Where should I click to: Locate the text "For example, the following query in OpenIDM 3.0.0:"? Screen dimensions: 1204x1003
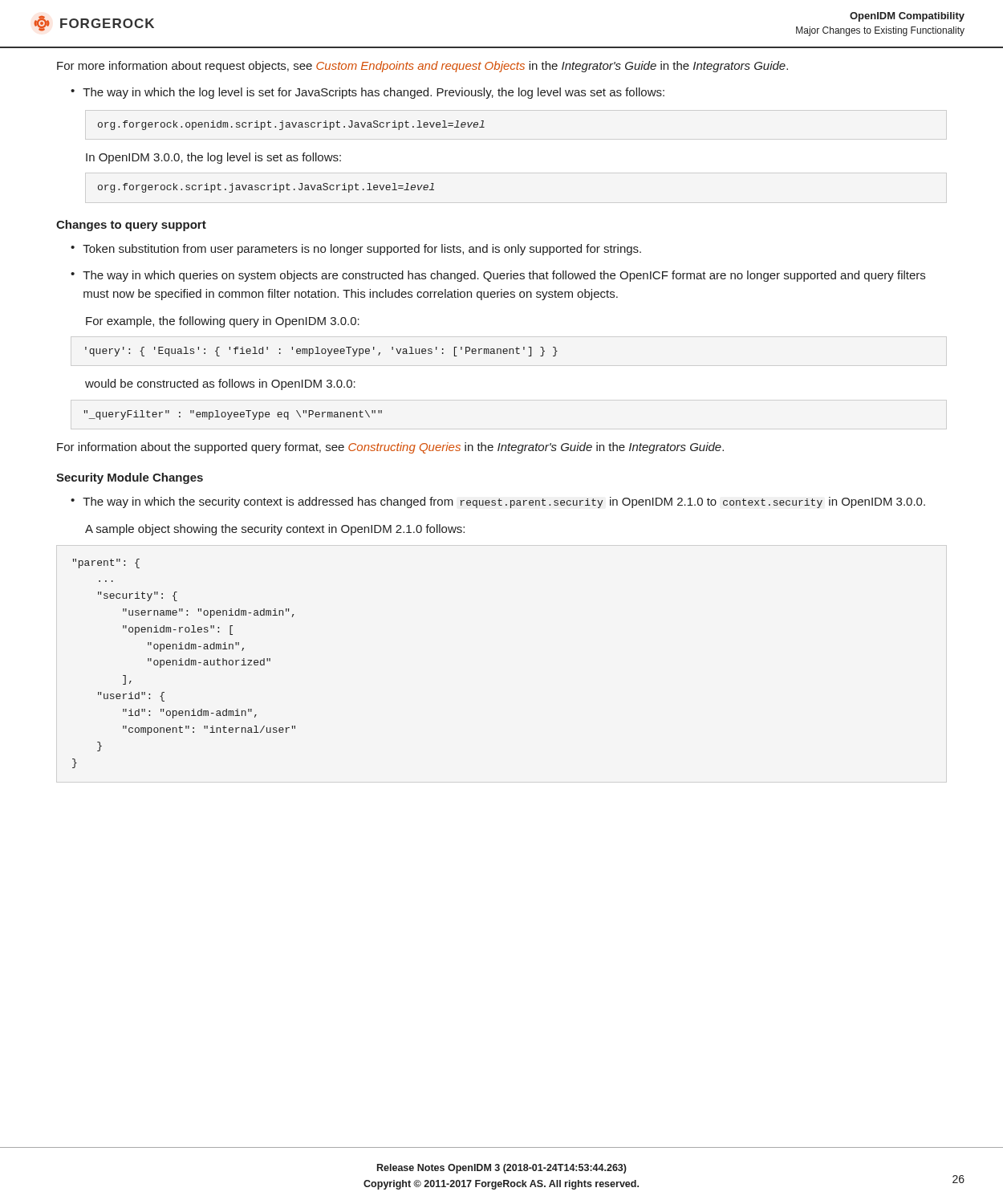coord(223,320)
